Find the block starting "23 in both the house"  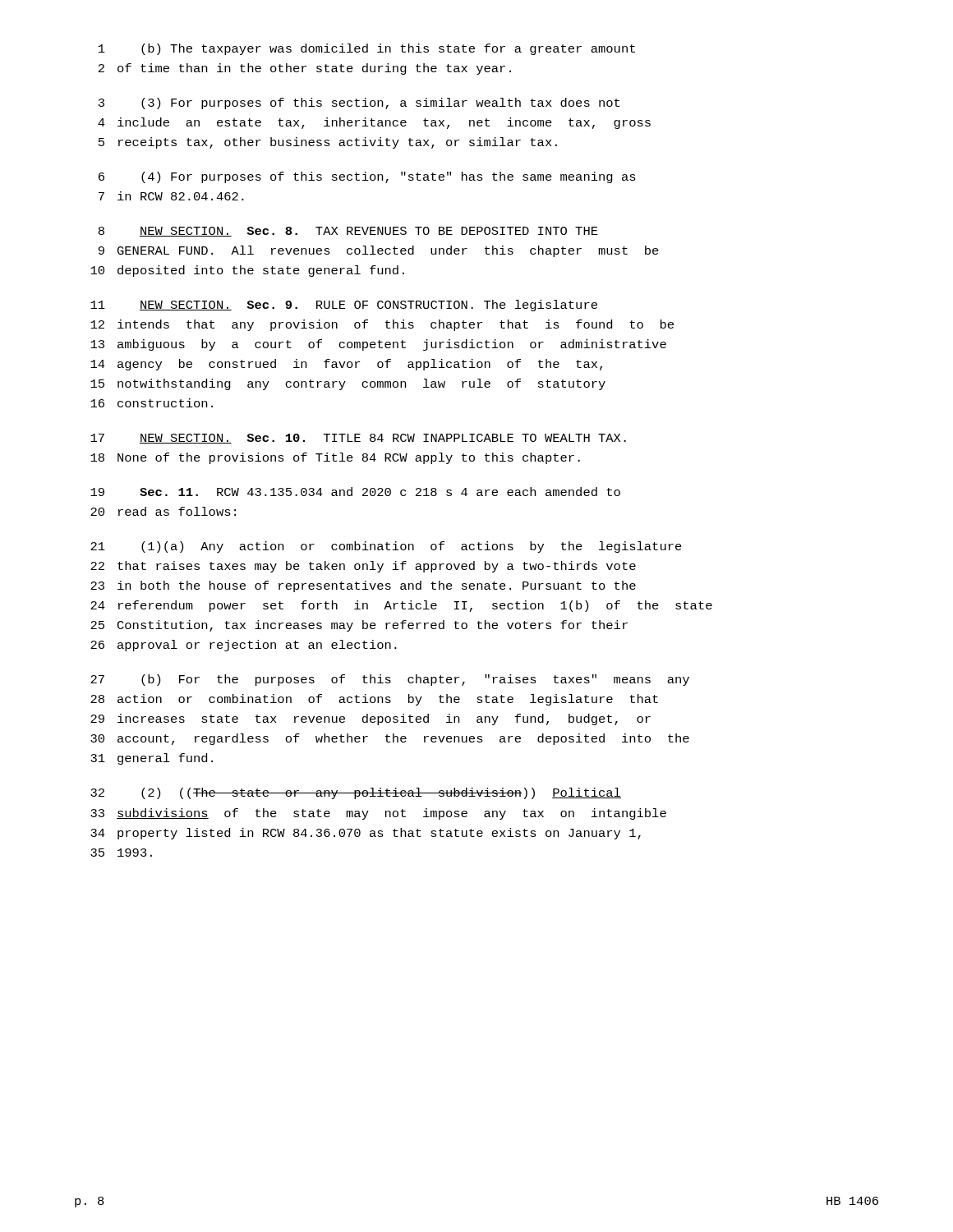tap(476, 587)
